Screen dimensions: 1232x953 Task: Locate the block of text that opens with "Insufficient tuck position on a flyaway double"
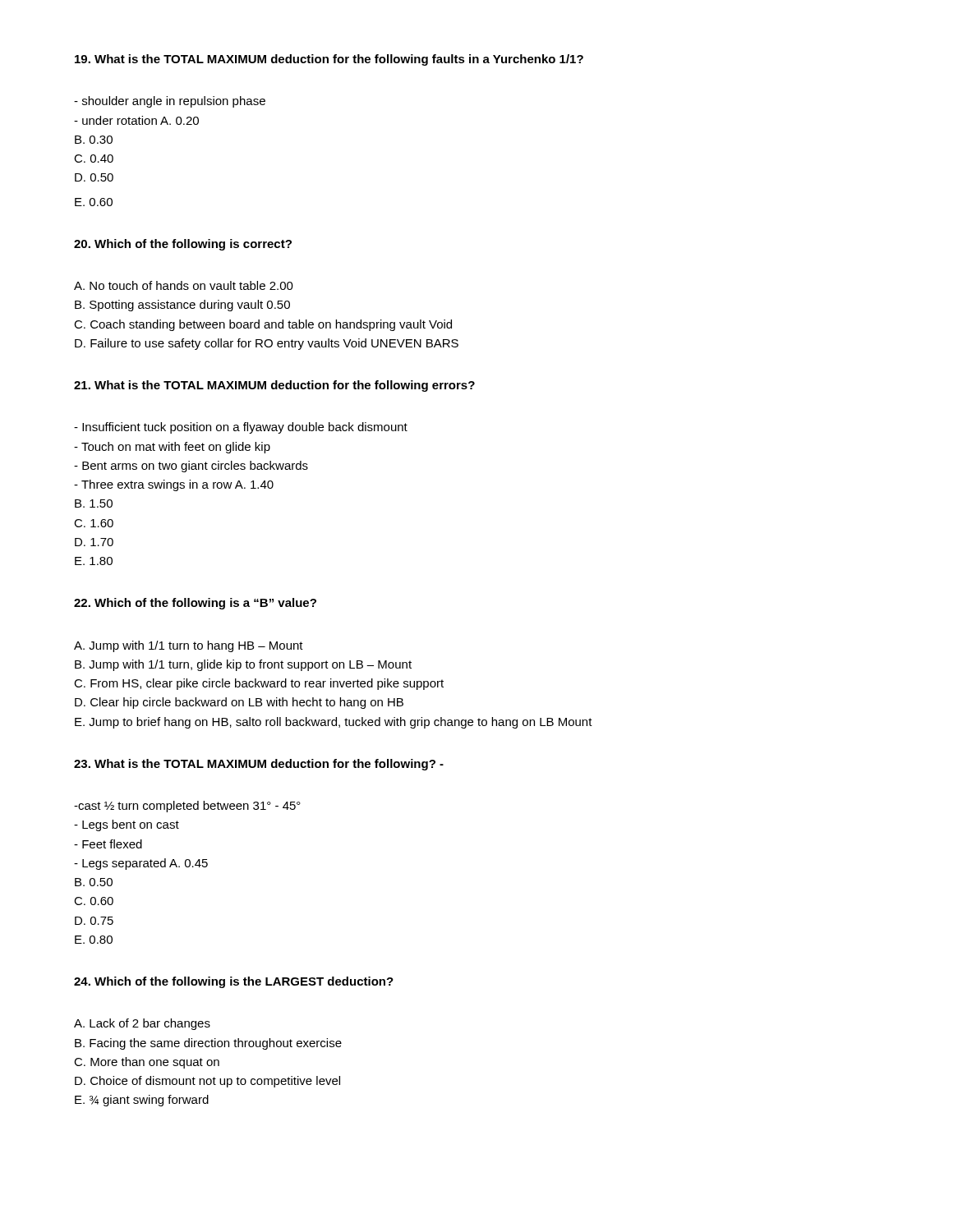241,427
